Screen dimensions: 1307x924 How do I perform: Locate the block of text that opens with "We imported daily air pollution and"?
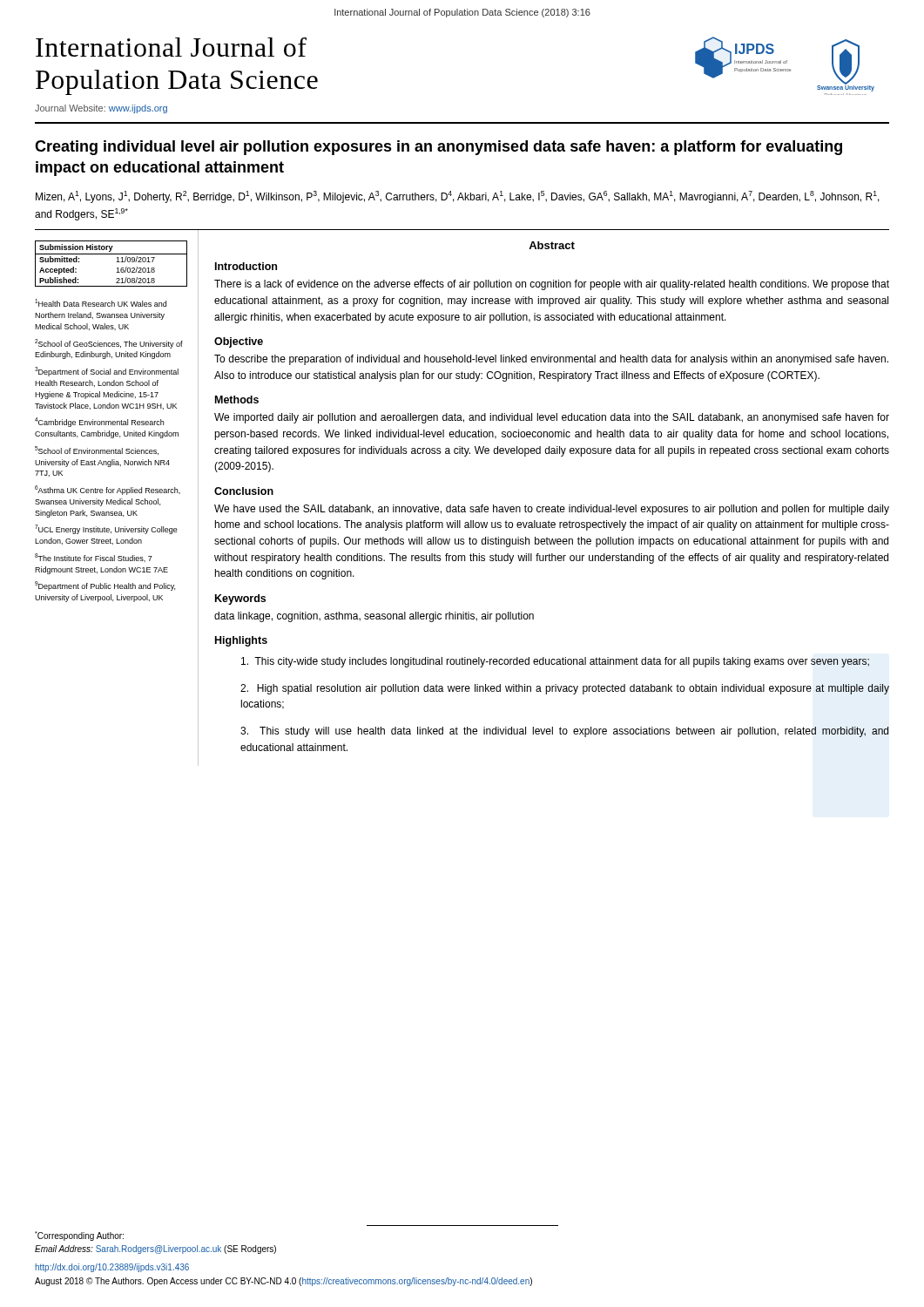click(552, 442)
